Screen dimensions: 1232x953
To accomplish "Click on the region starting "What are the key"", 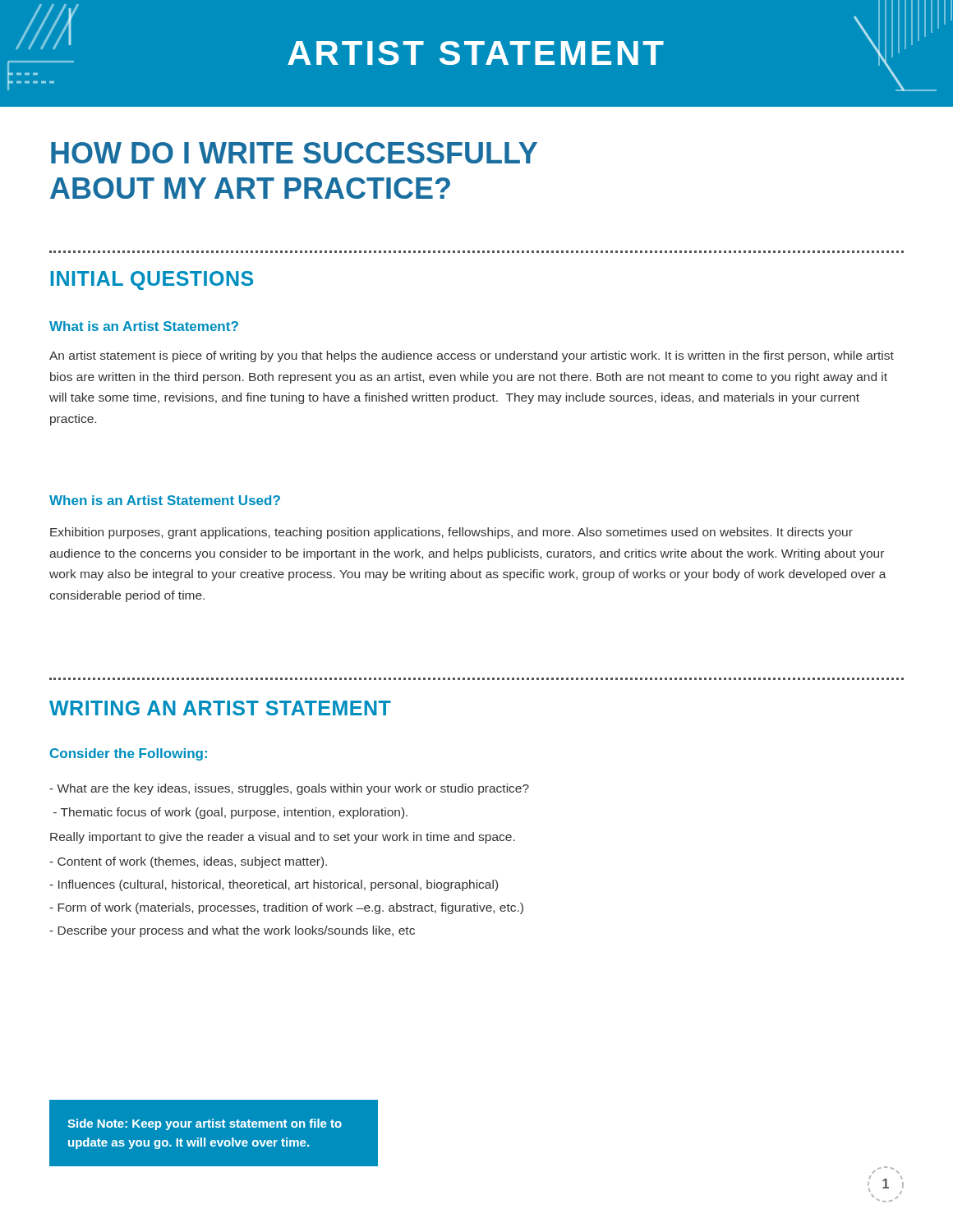I will click(x=289, y=788).
